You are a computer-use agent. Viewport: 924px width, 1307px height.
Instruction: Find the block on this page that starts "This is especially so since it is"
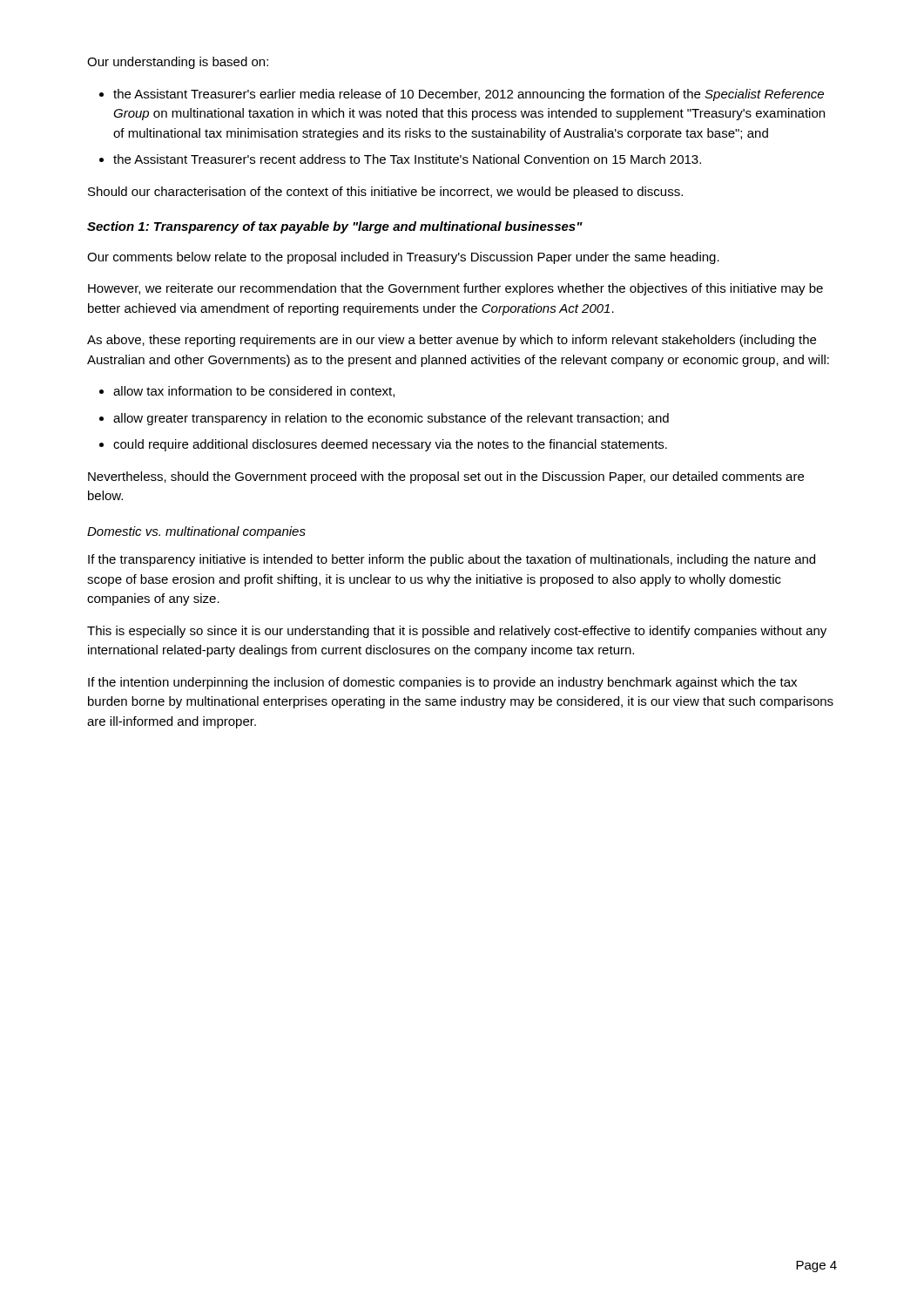click(x=462, y=640)
